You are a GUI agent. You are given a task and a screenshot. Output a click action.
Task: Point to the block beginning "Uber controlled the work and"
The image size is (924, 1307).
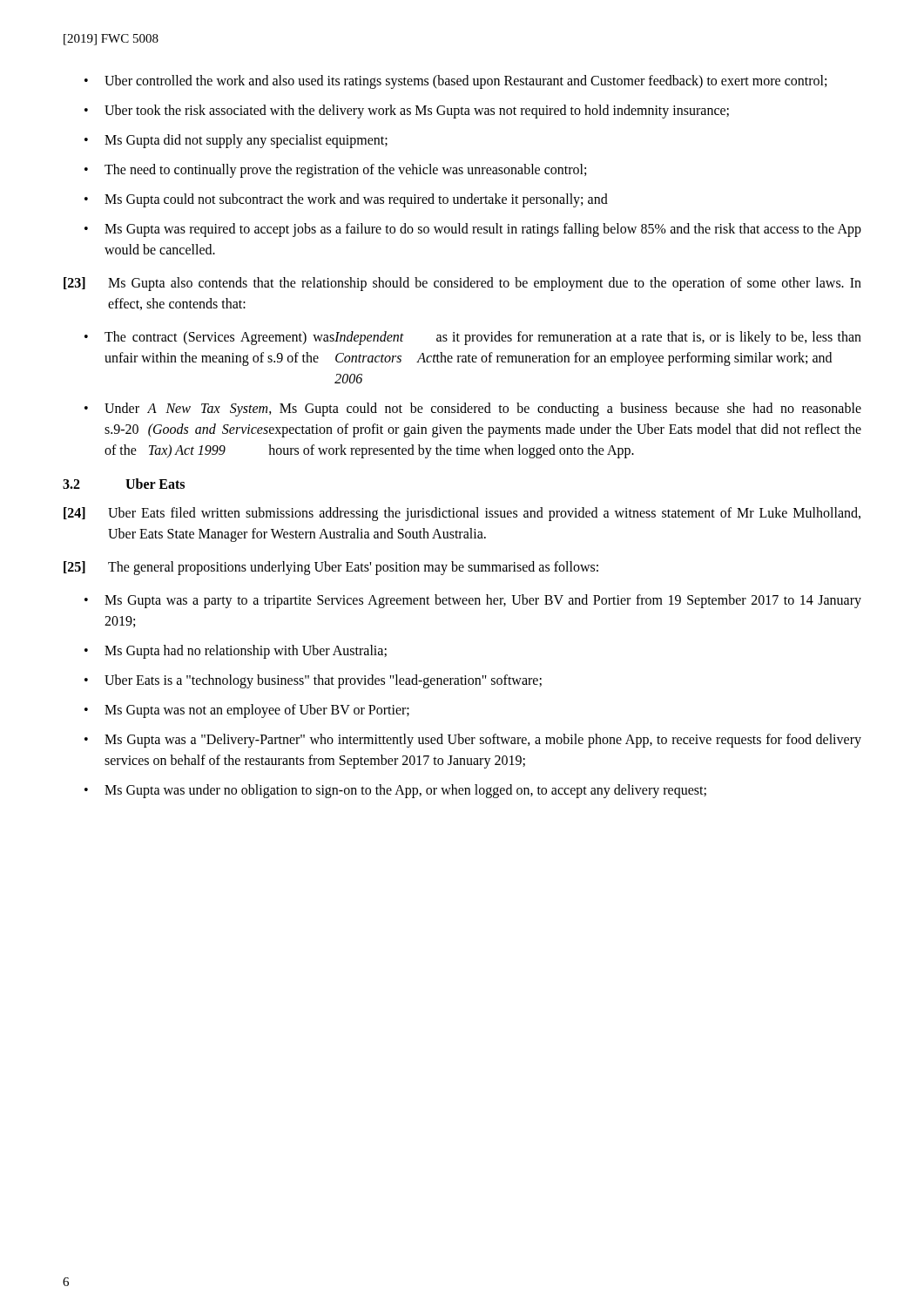coord(466,81)
